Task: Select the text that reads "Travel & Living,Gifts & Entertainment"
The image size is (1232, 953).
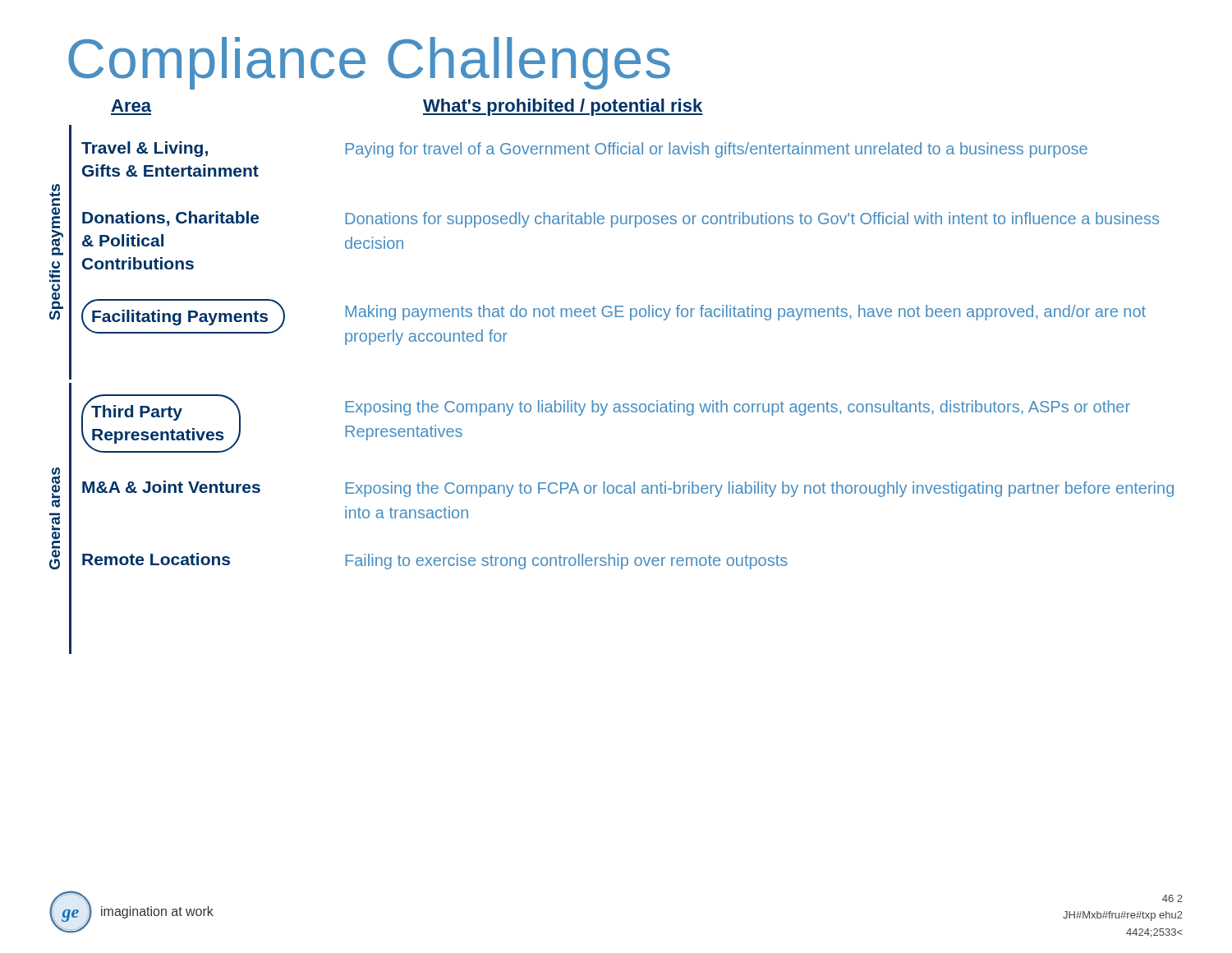Action: pyautogui.click(x=170, y=159)
